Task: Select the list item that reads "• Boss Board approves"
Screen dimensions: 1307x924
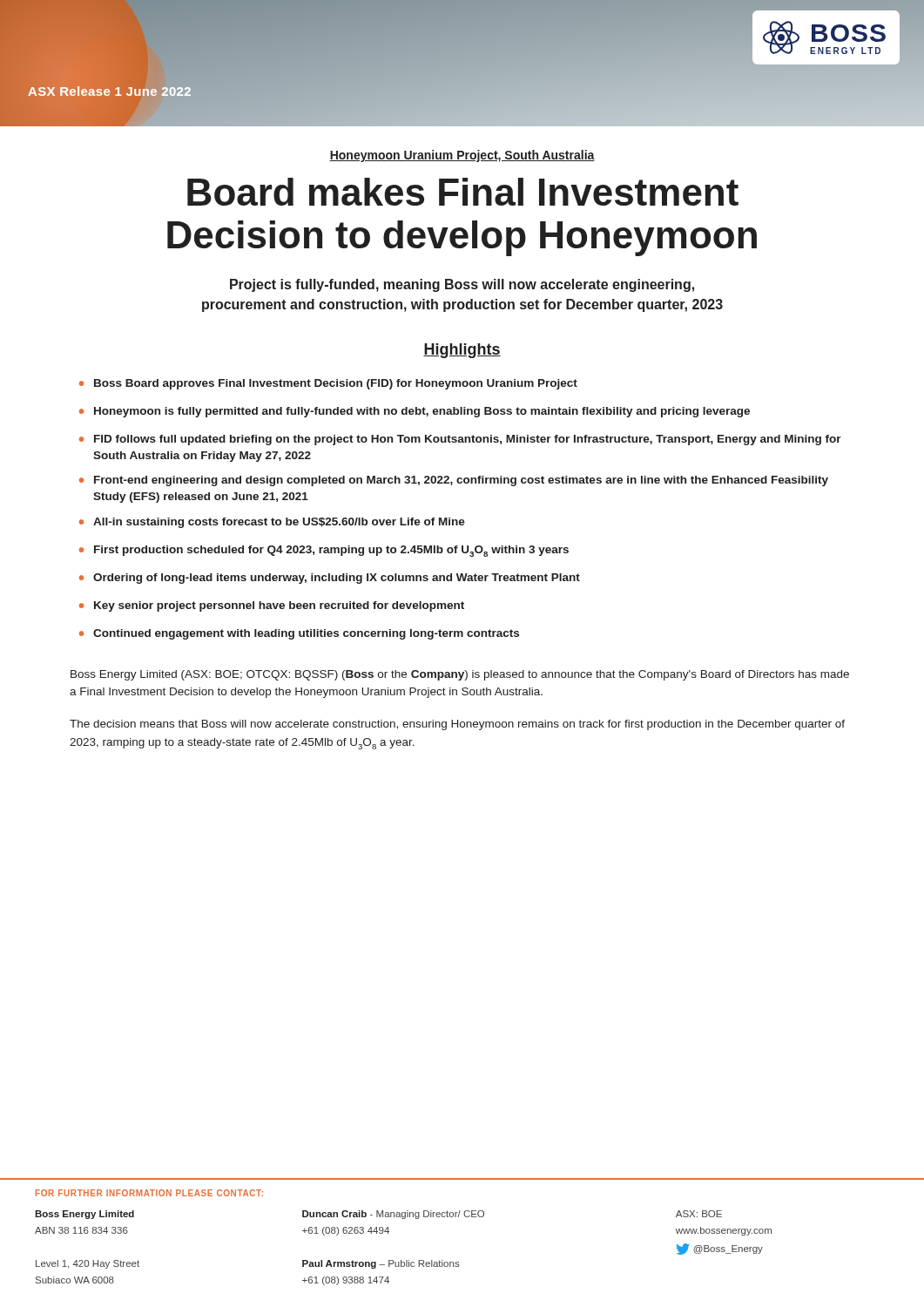Action: 328,385
